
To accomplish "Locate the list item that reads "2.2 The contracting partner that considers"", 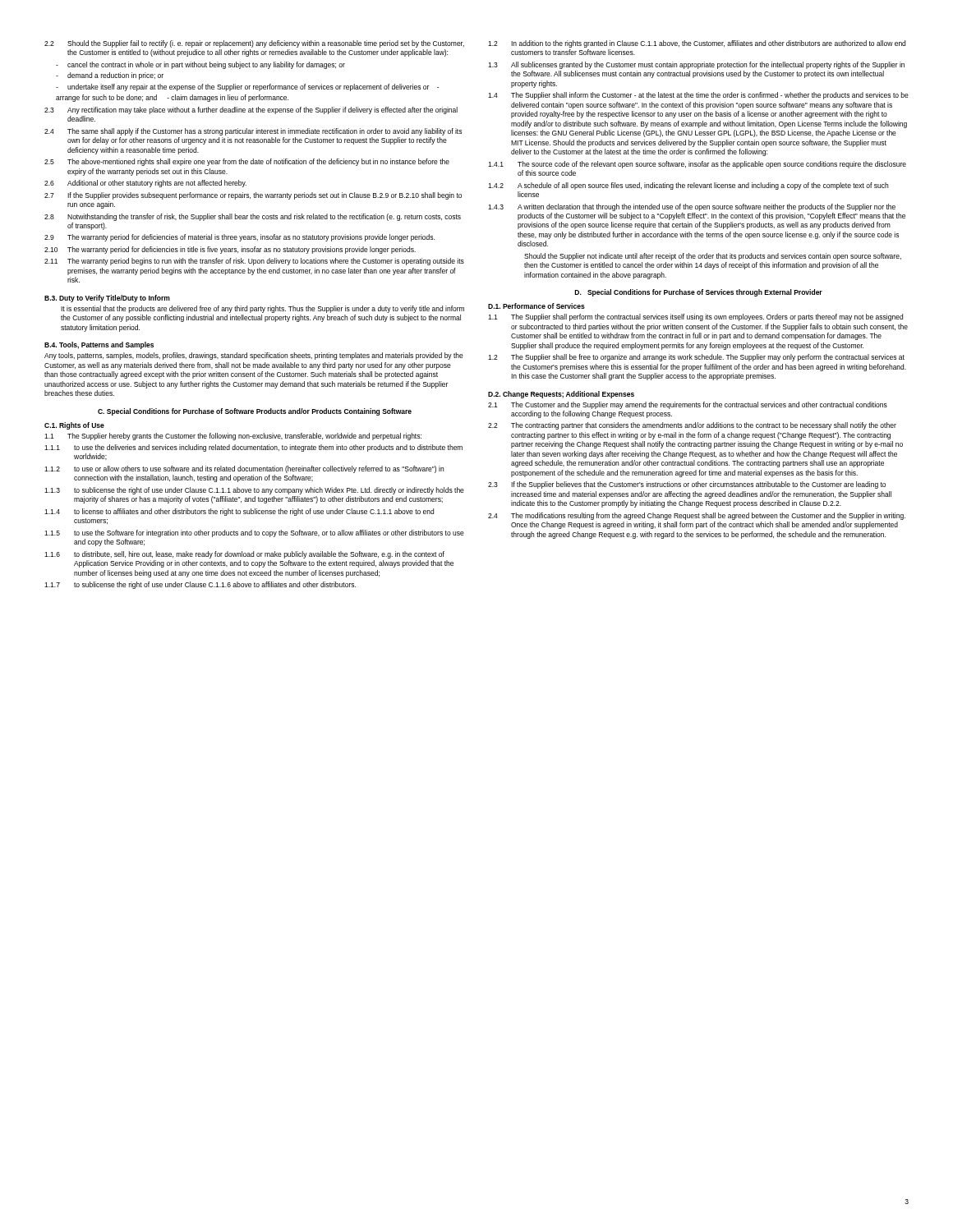I will [x=698, y=450].
